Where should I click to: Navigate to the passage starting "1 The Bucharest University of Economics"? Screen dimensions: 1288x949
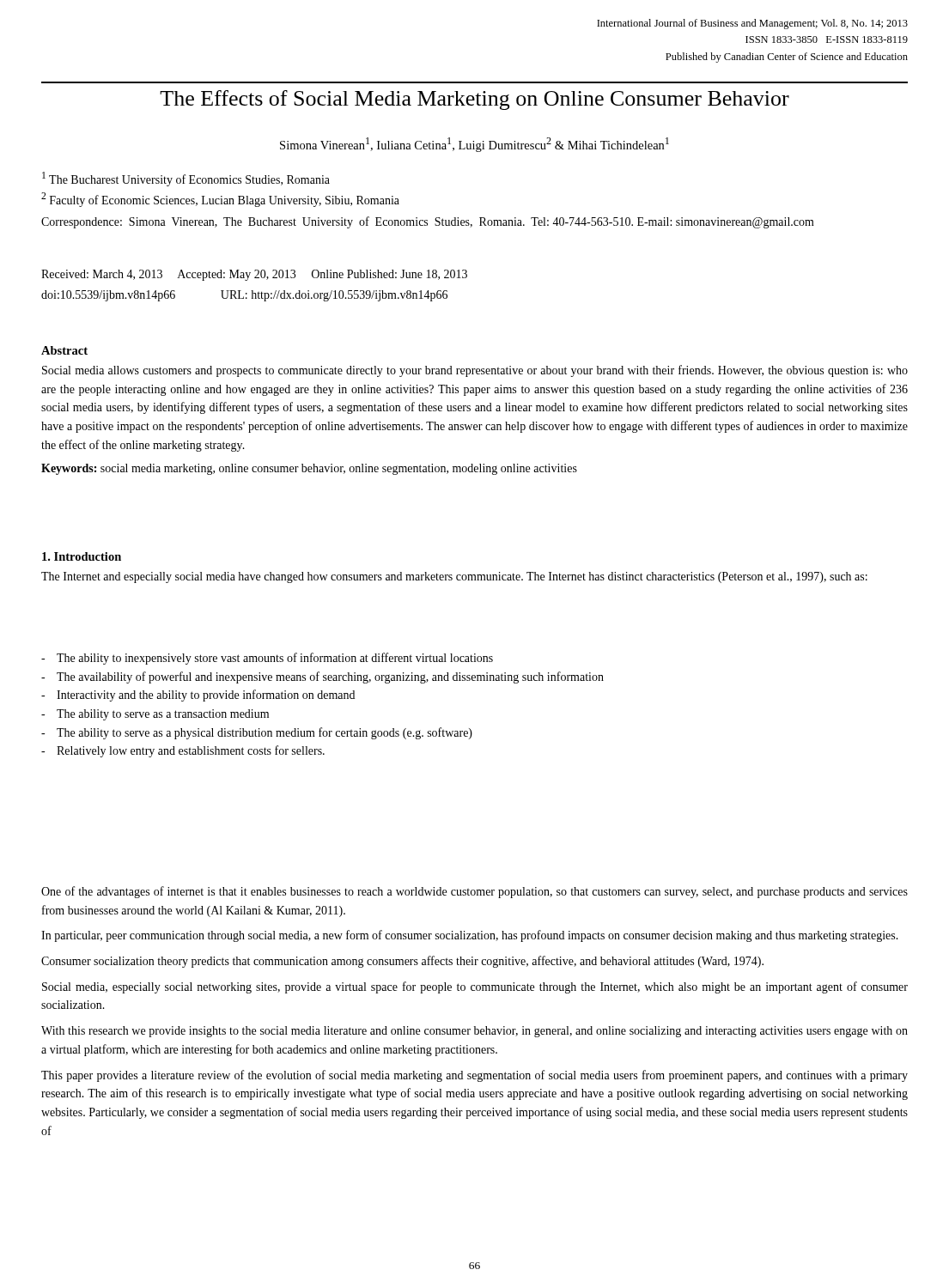(186, 178)
